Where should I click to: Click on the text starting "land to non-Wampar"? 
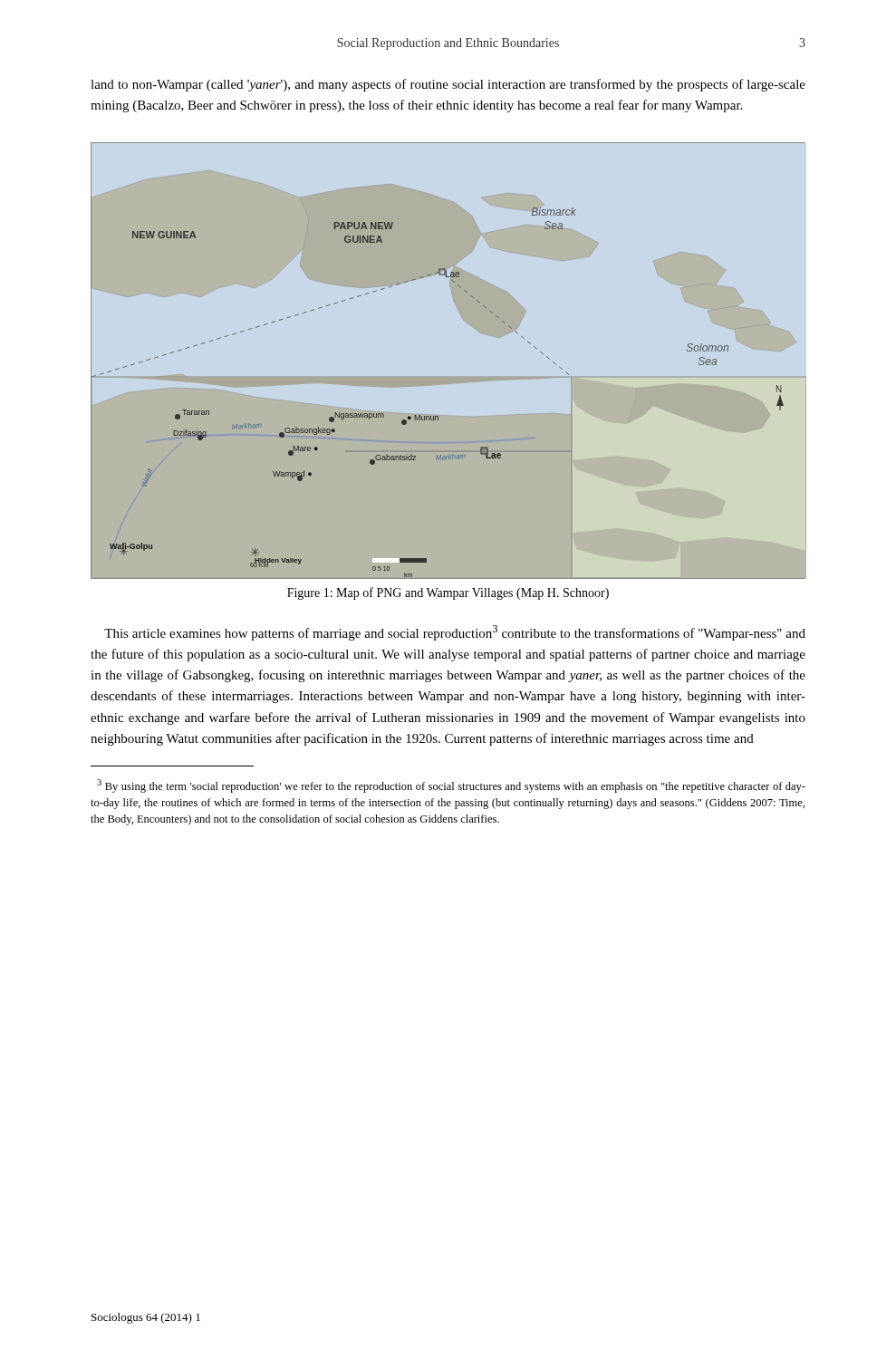tap(448, 95)
